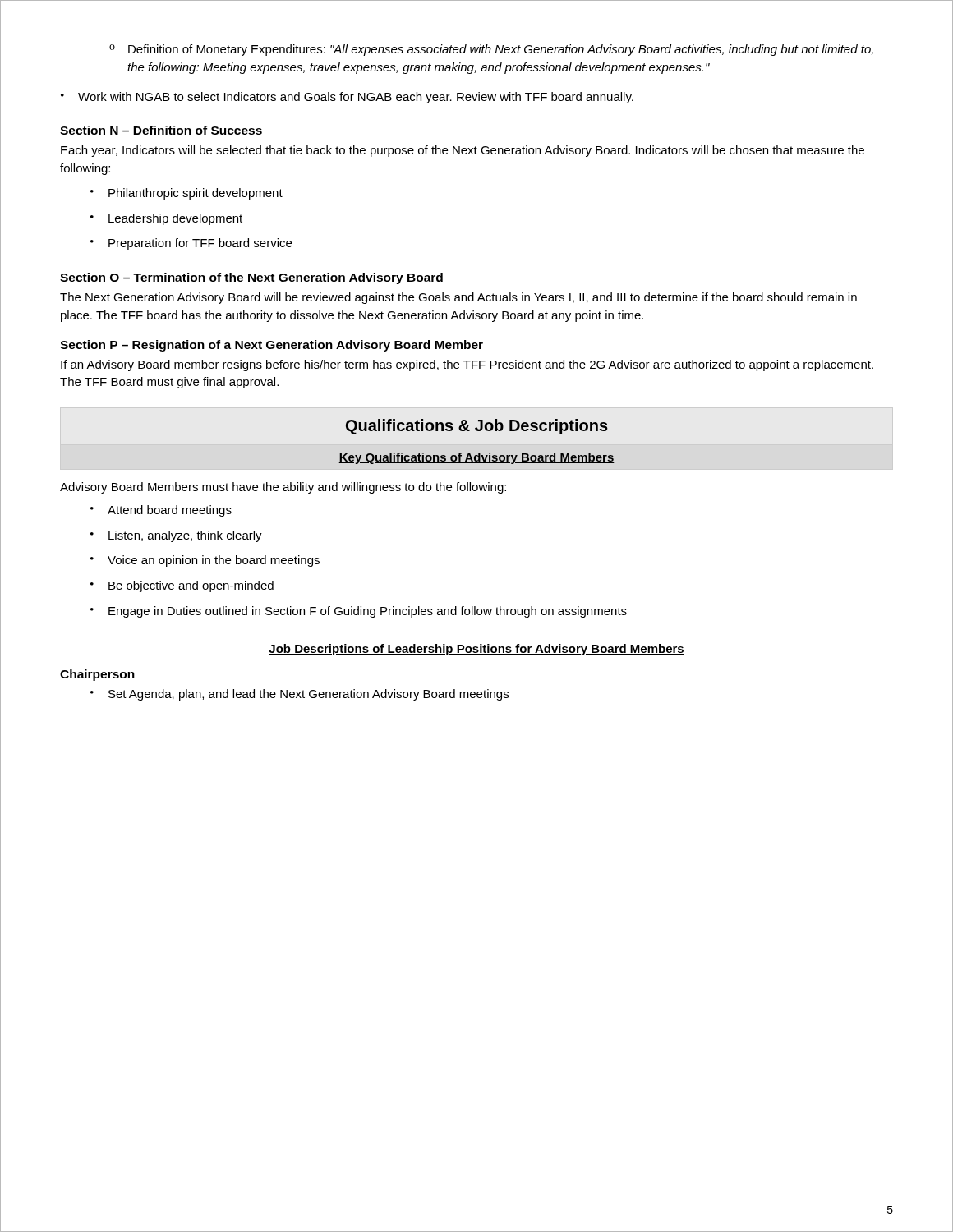
Task: Locate the list item with the text "• Attend board meetings"
Action: coord(161,511)
